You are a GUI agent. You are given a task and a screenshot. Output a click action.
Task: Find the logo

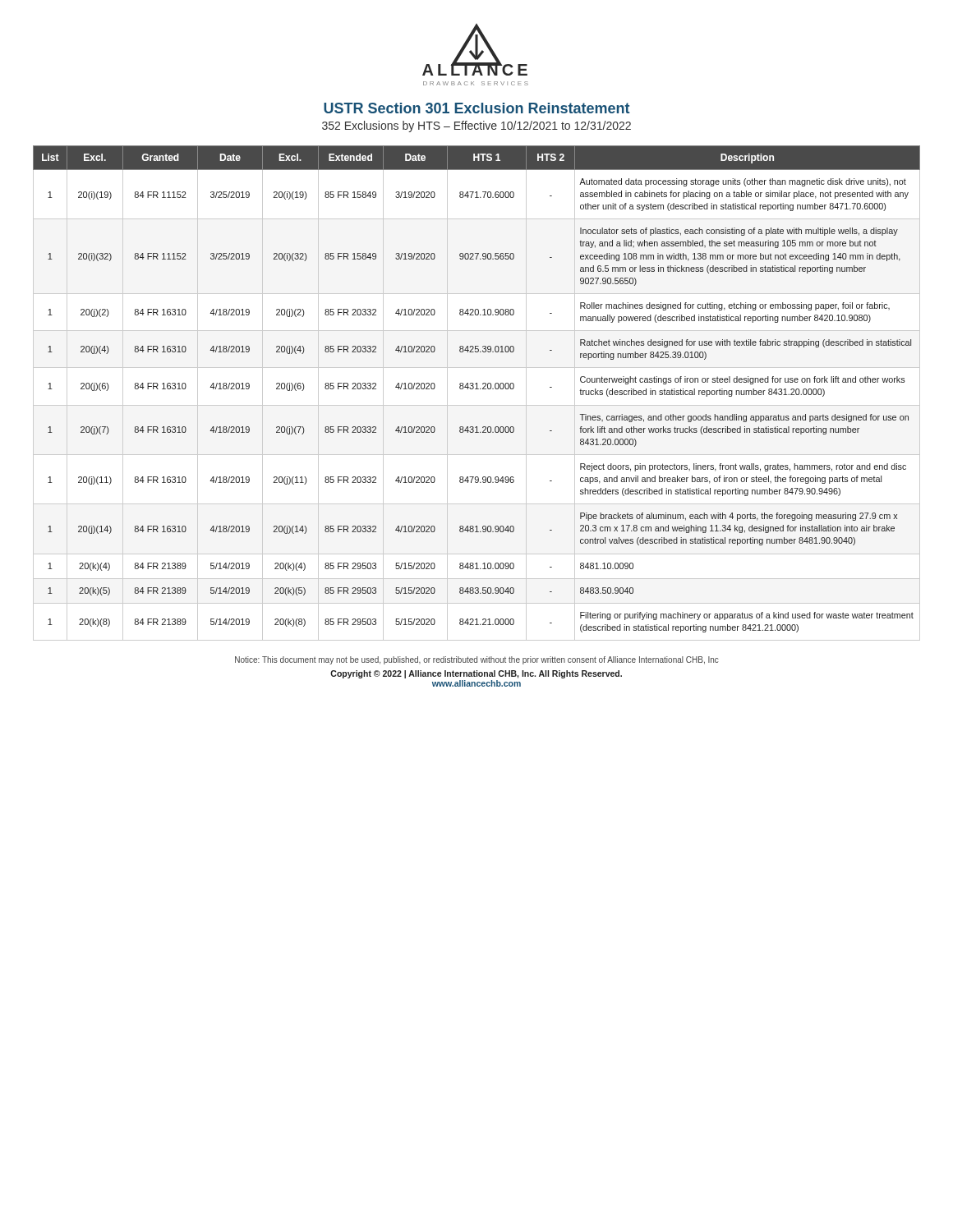[476, 50]
